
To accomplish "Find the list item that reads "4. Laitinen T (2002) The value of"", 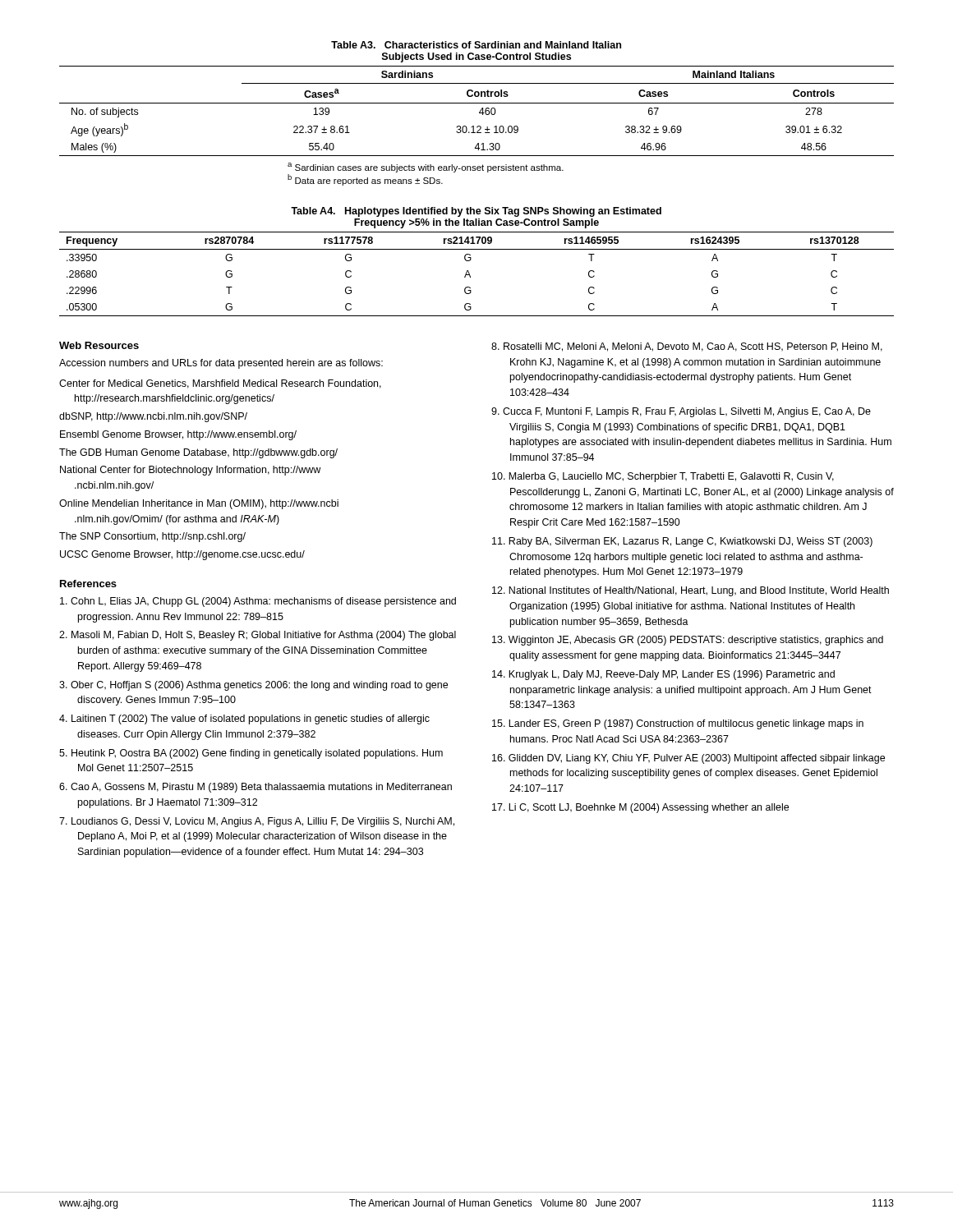I will (x=244, y=727).
